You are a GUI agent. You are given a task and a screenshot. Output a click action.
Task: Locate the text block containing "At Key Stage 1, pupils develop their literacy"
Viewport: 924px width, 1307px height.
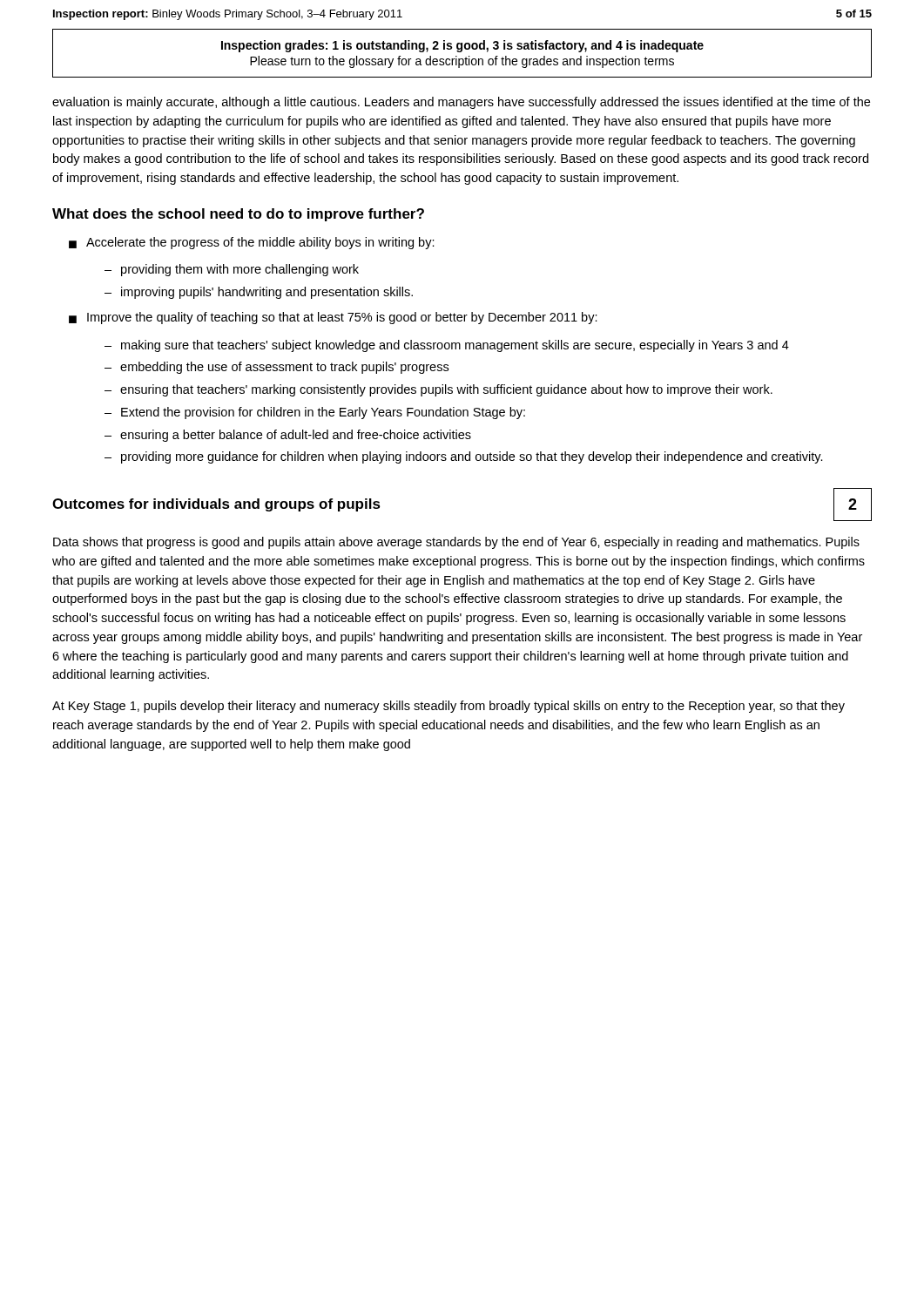click(x=449, y=725)
